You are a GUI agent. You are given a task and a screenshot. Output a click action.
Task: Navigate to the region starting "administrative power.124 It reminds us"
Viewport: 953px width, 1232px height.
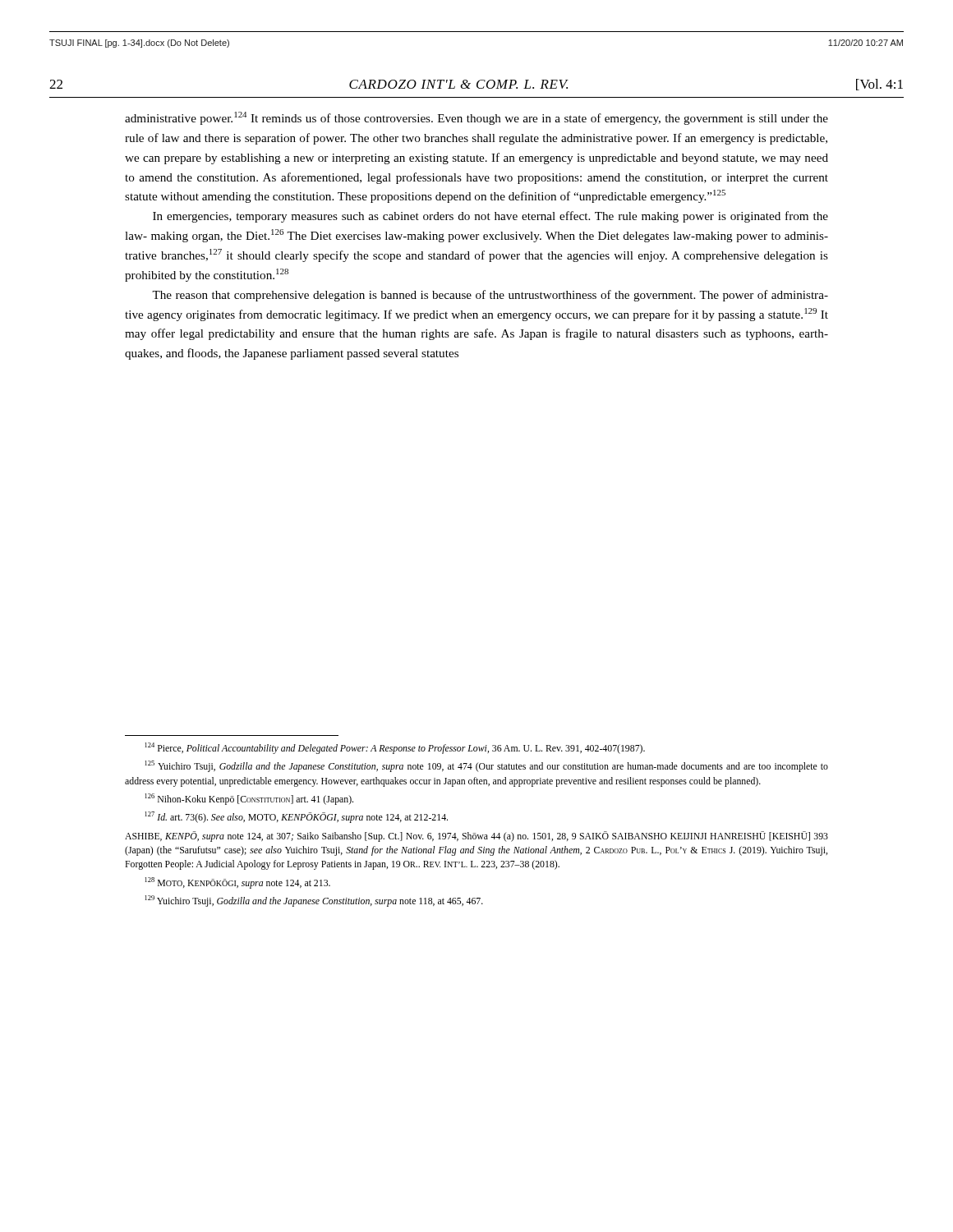[476, 157]
